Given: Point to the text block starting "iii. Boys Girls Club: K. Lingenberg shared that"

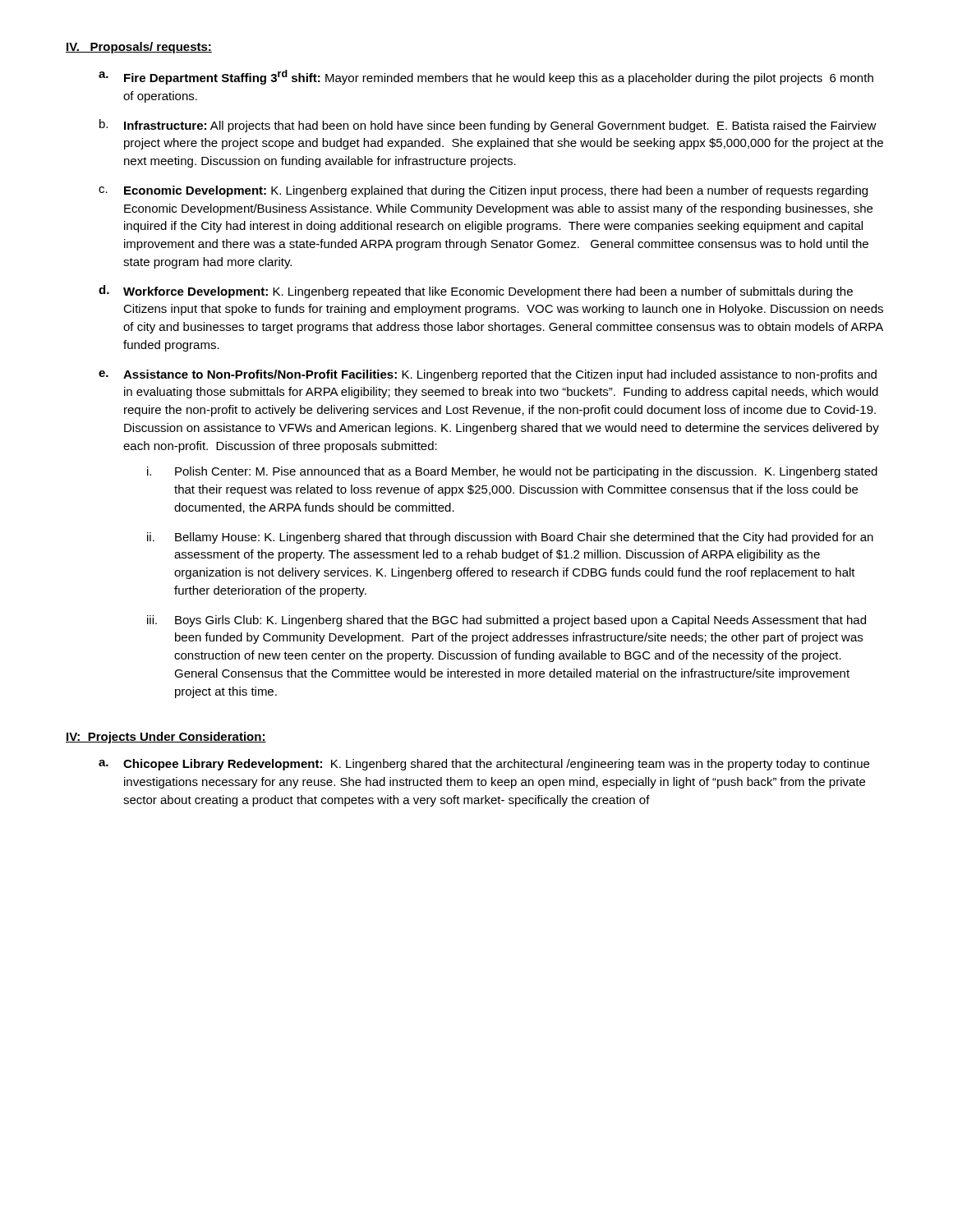Looking at the screenshot, I should (517, 655).
